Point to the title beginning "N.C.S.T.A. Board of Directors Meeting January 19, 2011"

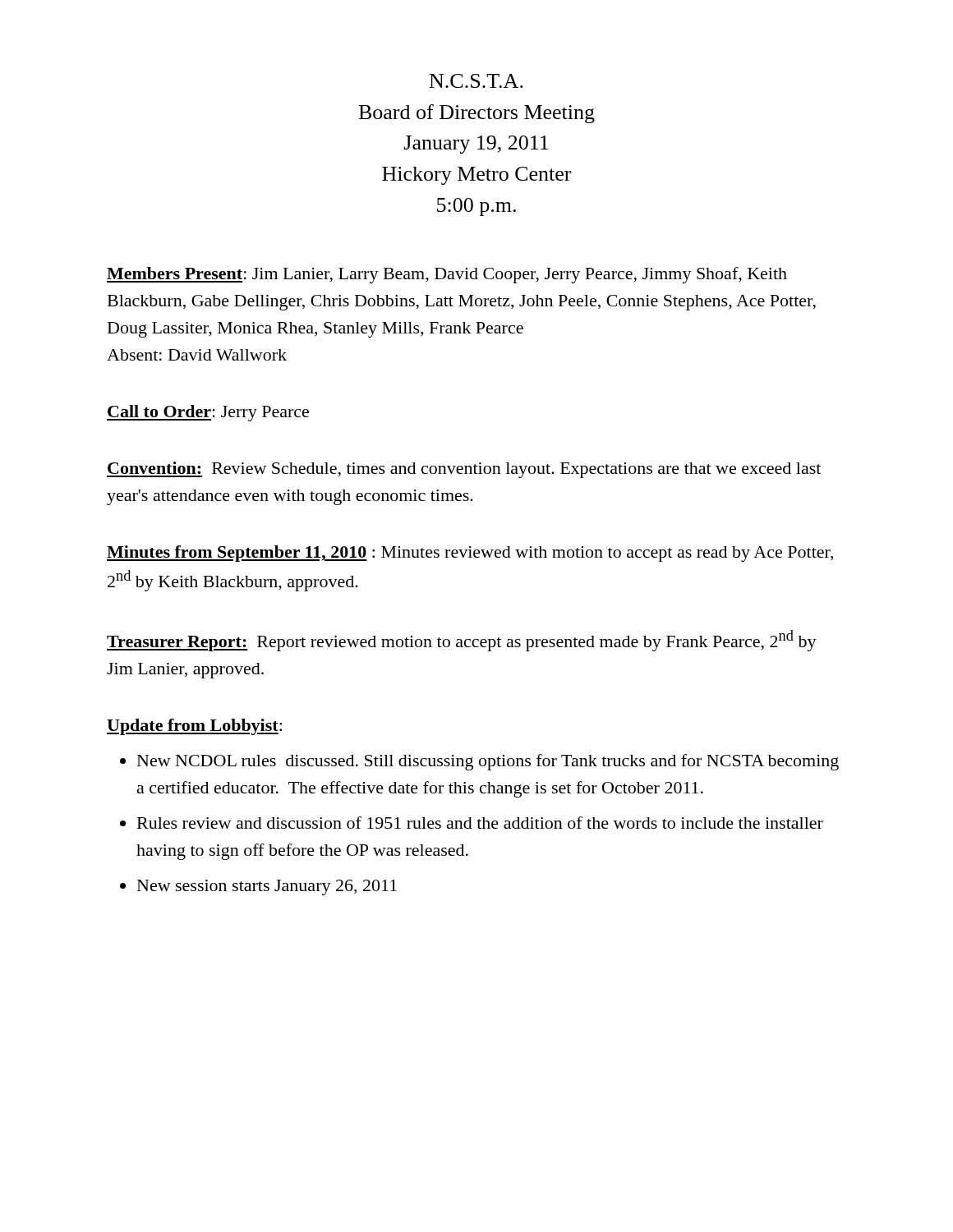(476, 143)
